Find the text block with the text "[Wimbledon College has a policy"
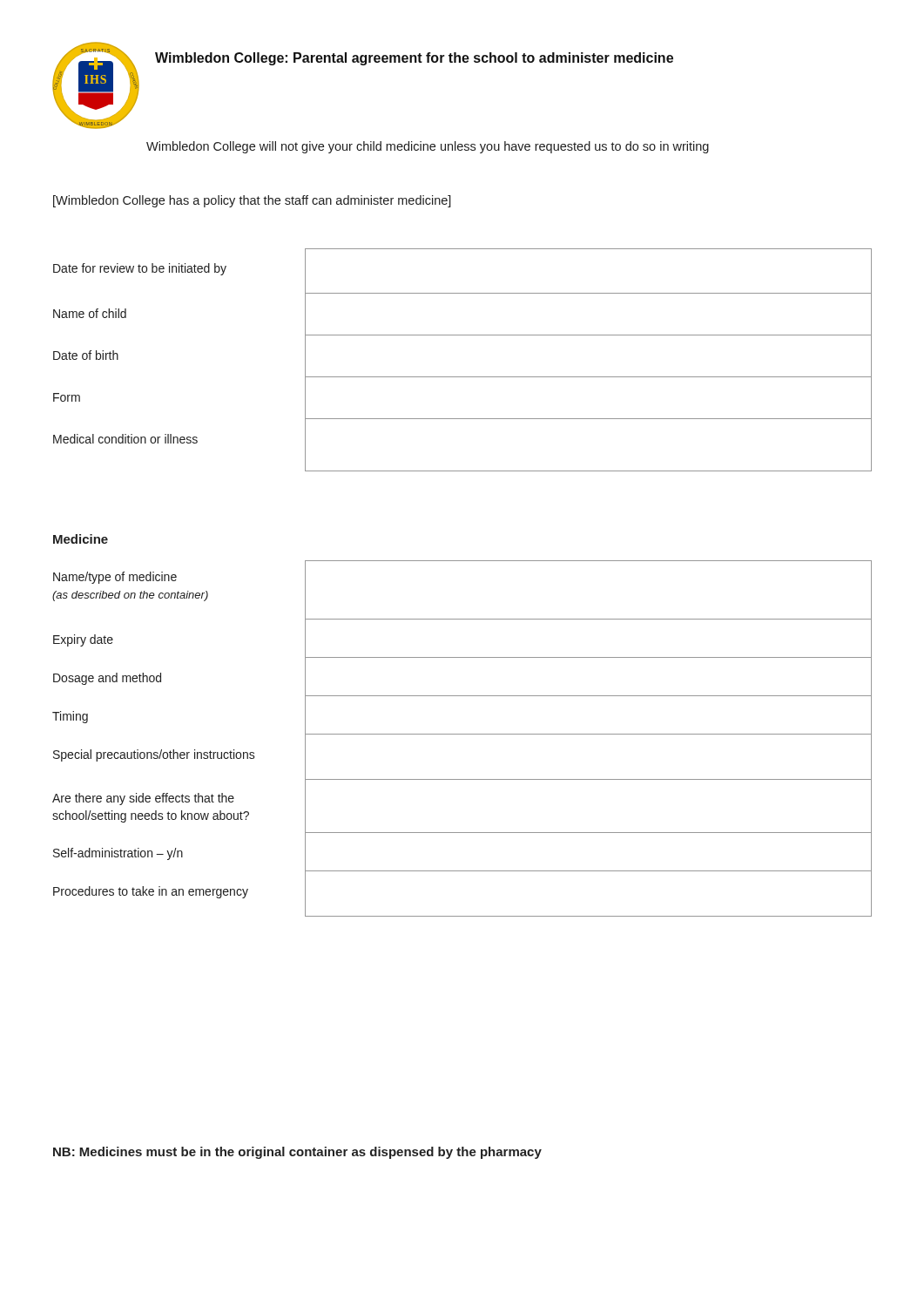The height and width of the screenshot is (1307, 924). pyautogui.click(x=252, y=200)
